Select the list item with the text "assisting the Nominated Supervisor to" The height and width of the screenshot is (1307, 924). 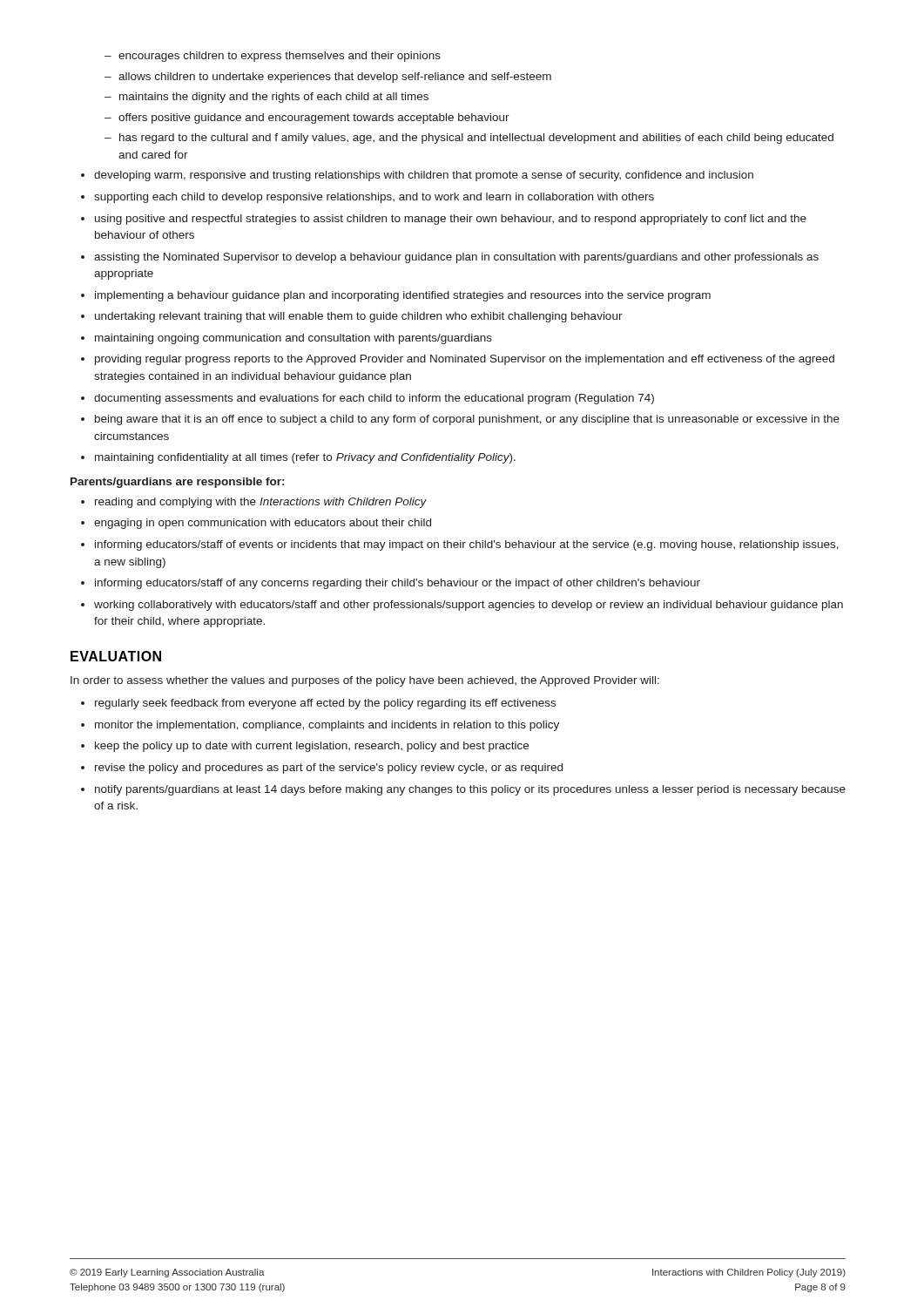tap(458, 265)
